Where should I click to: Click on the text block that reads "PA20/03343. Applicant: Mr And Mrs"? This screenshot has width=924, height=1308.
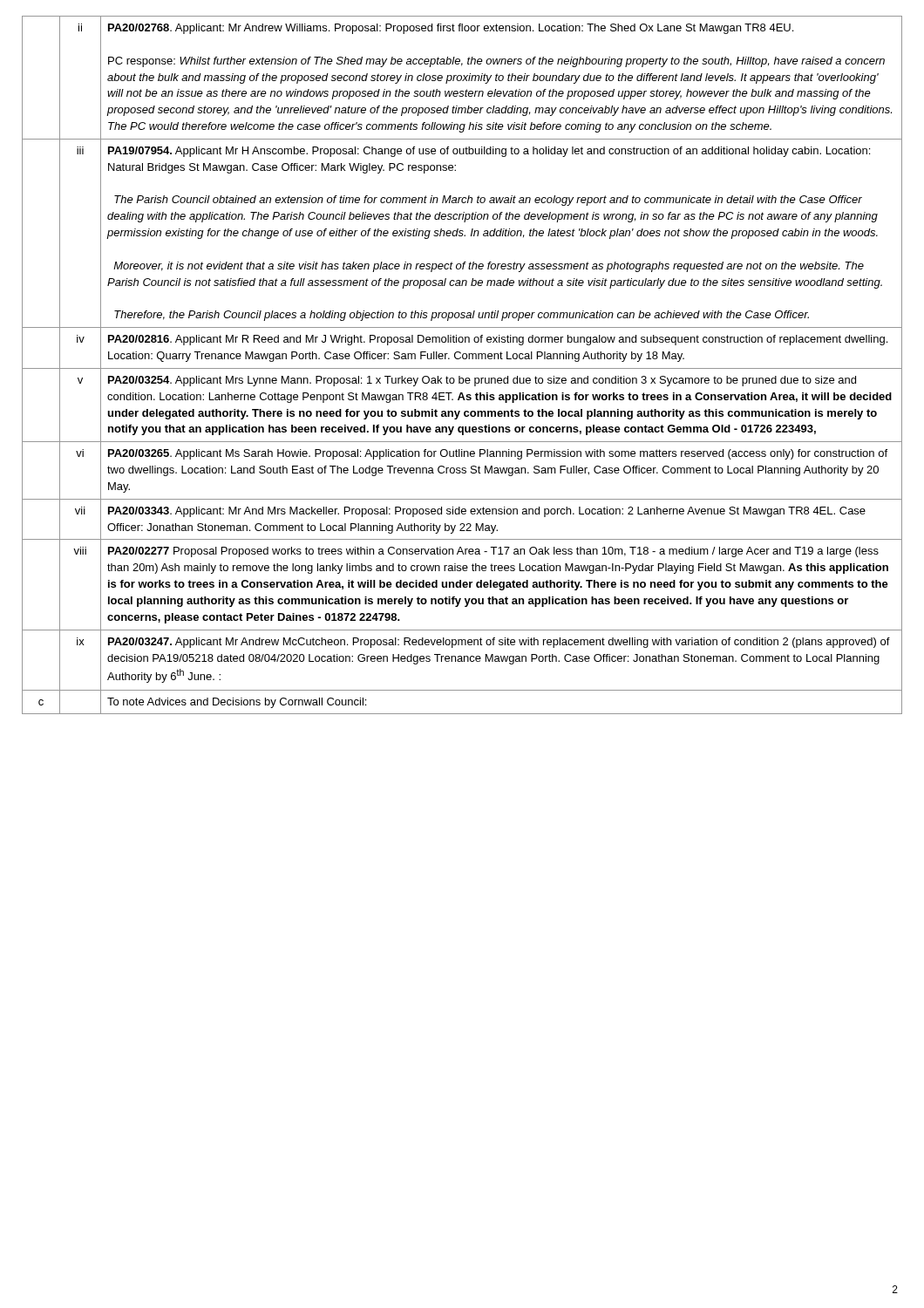[x=486, y=519]
